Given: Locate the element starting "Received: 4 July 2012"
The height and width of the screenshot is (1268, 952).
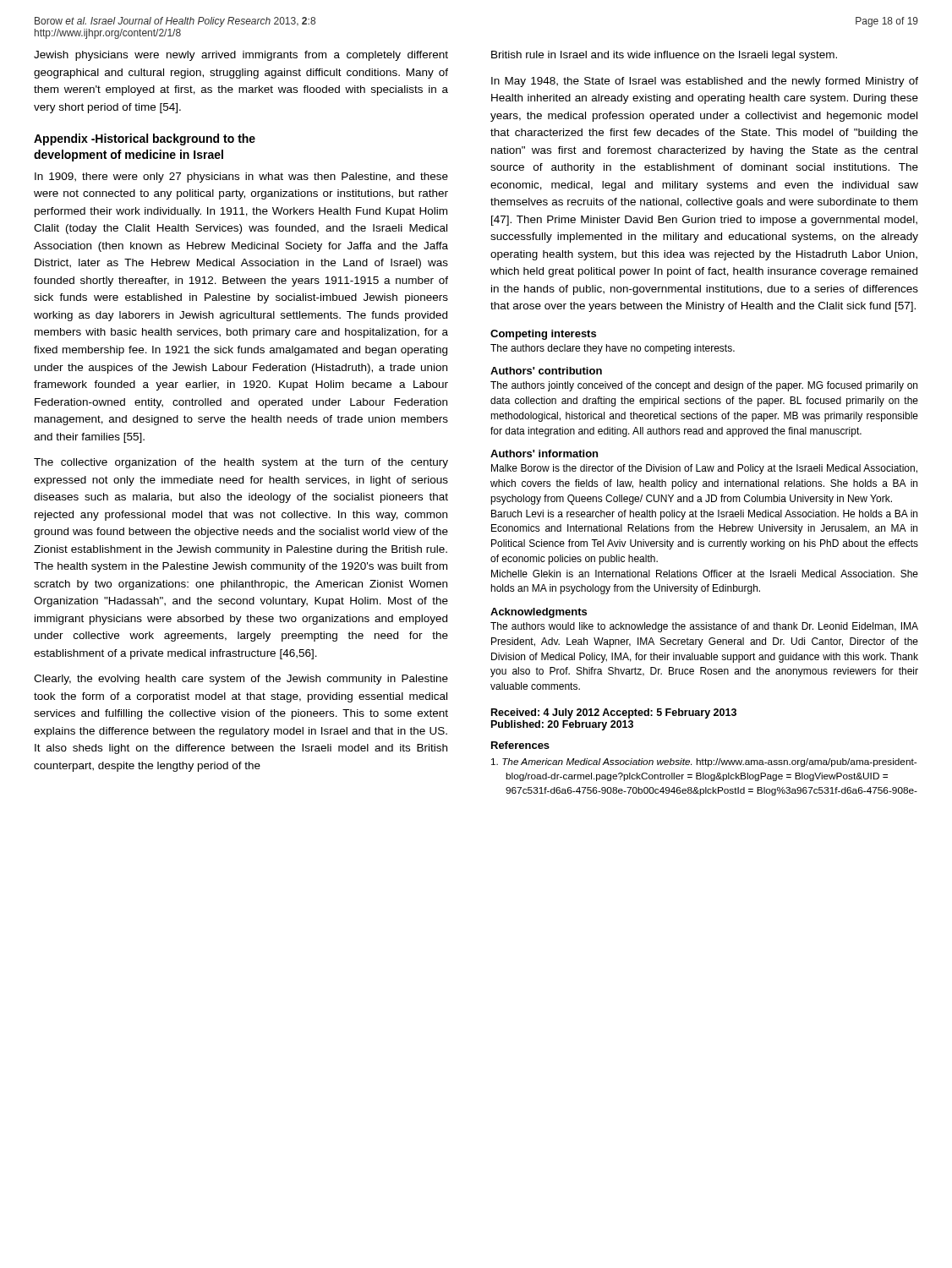Looking at the screenshot, I should click(x=614, y=719).
